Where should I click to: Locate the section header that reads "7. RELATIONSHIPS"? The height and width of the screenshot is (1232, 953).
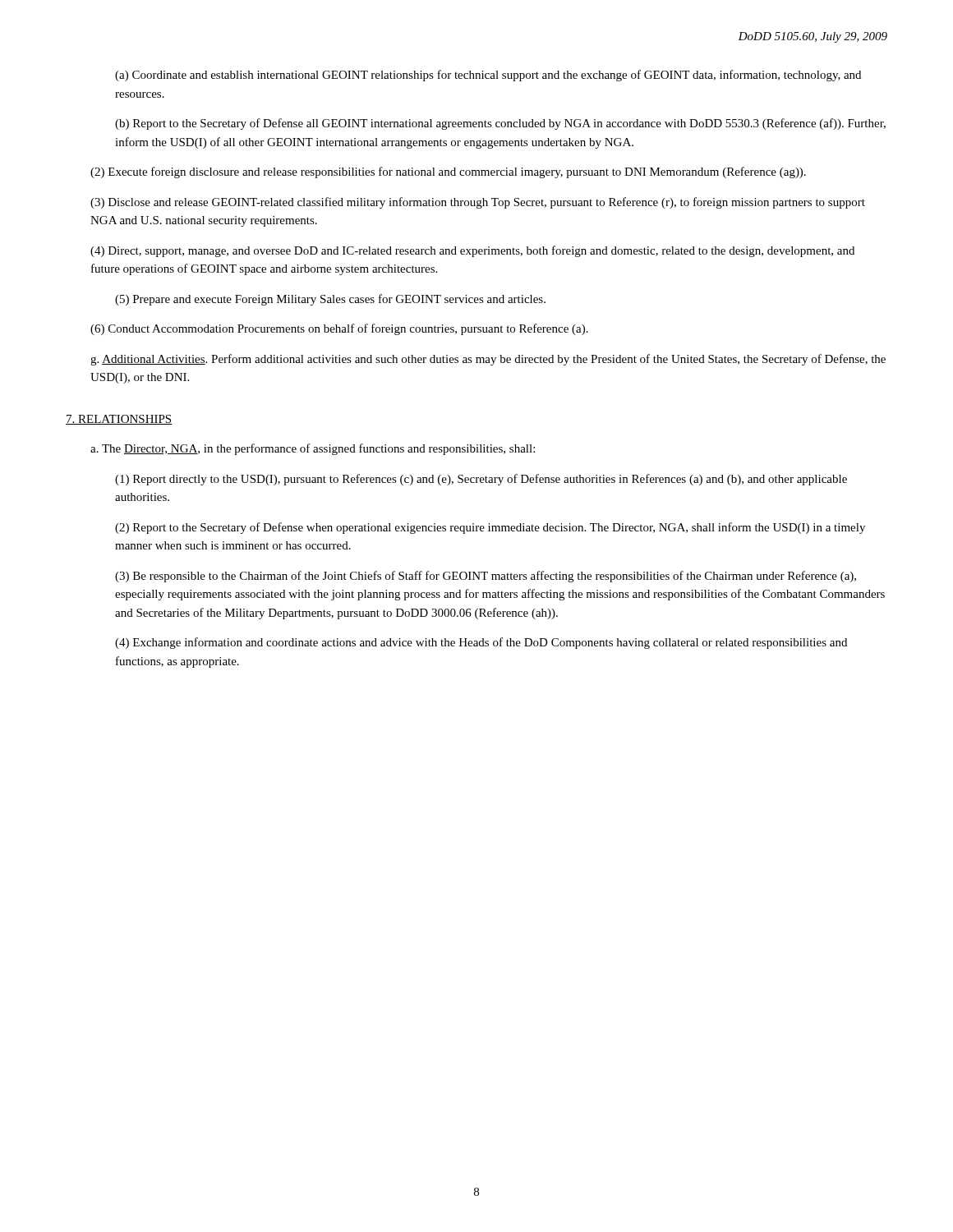coord(119,420)
